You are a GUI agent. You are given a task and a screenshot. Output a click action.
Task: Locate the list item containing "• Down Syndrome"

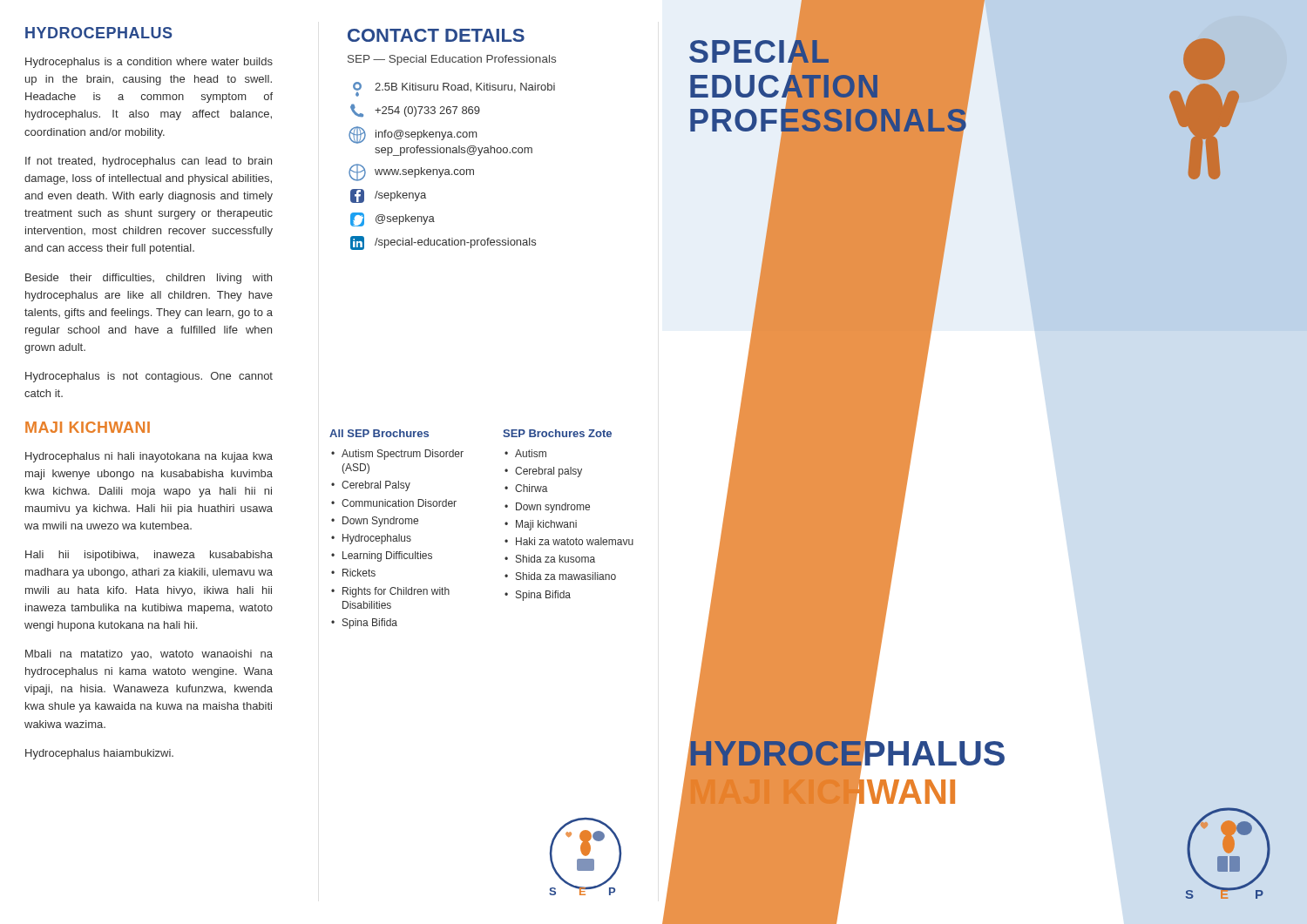click(375, 521)
